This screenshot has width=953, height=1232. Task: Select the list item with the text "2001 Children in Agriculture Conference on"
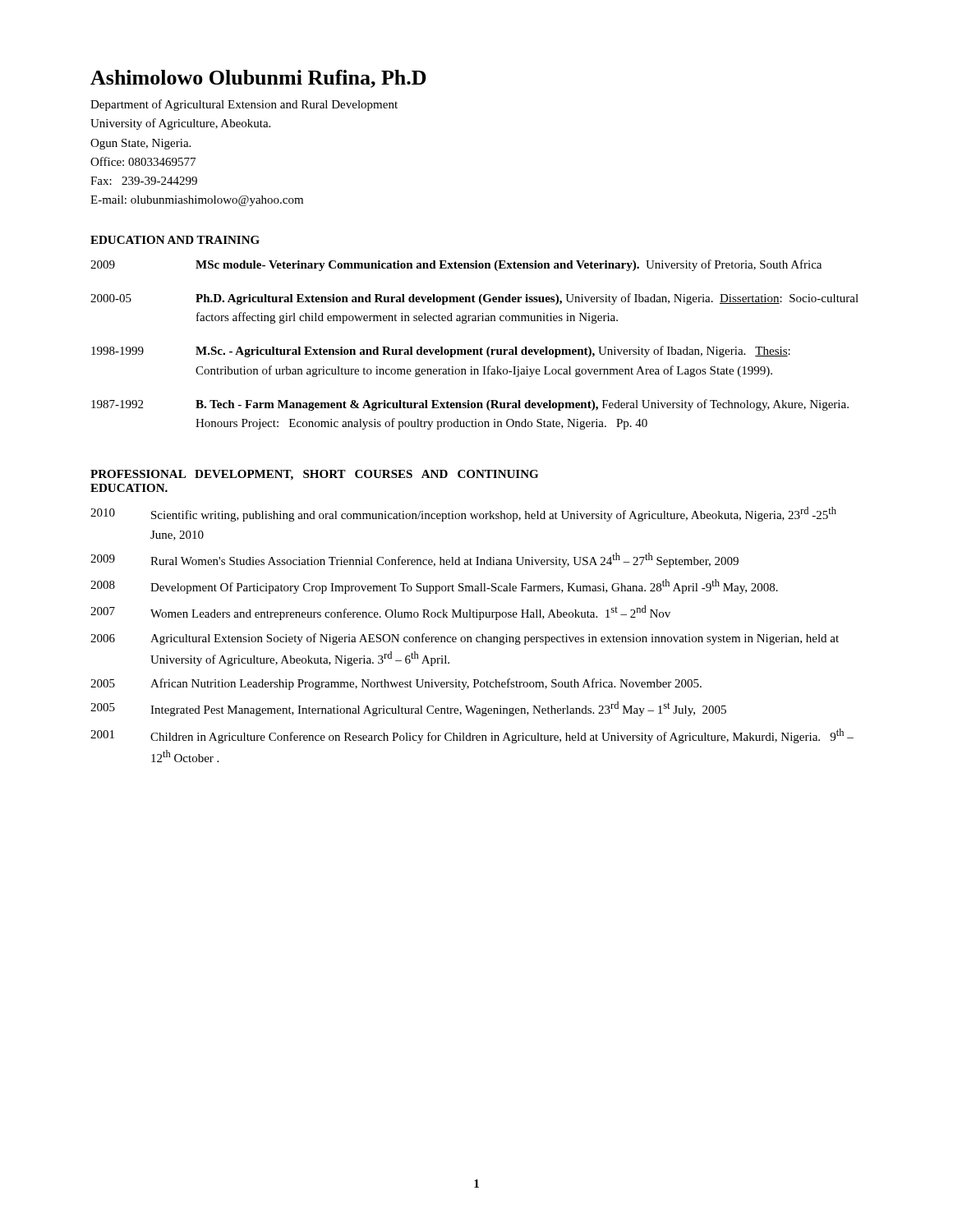point(476,749)
